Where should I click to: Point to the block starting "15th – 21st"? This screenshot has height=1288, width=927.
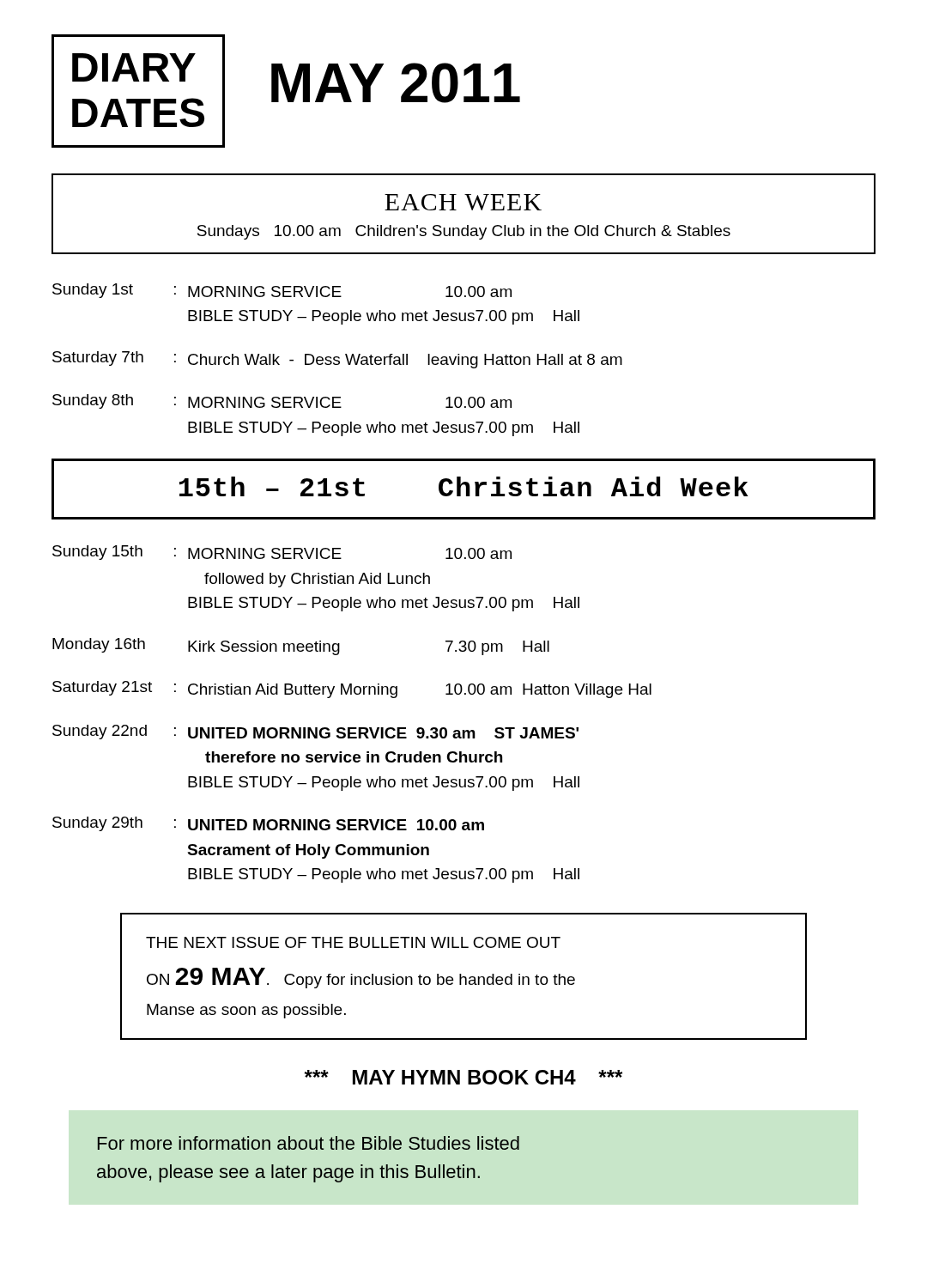(464, 489)
